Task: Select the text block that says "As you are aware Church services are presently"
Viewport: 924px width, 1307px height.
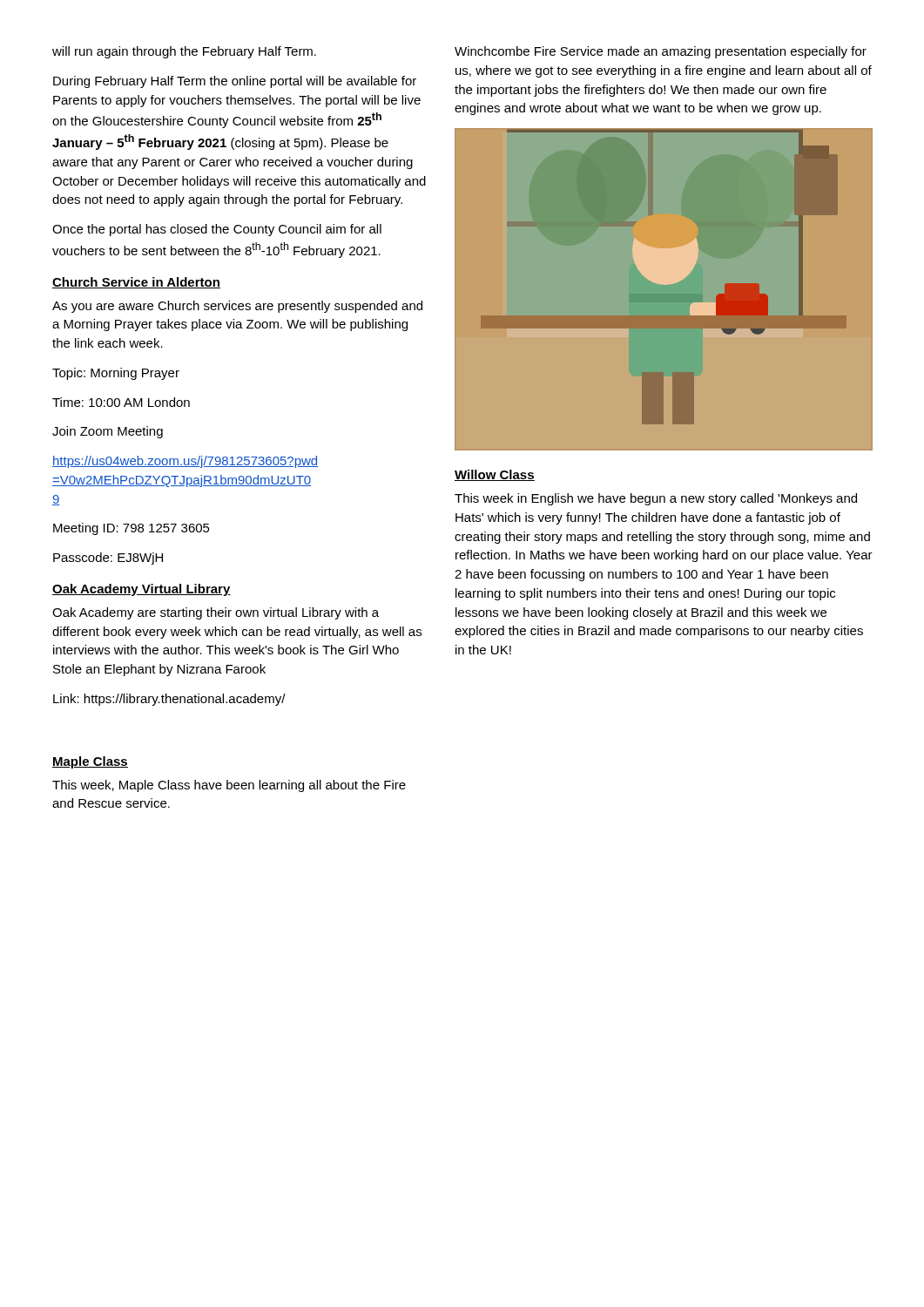Action: pyautogui.click(x=240, y=324)
